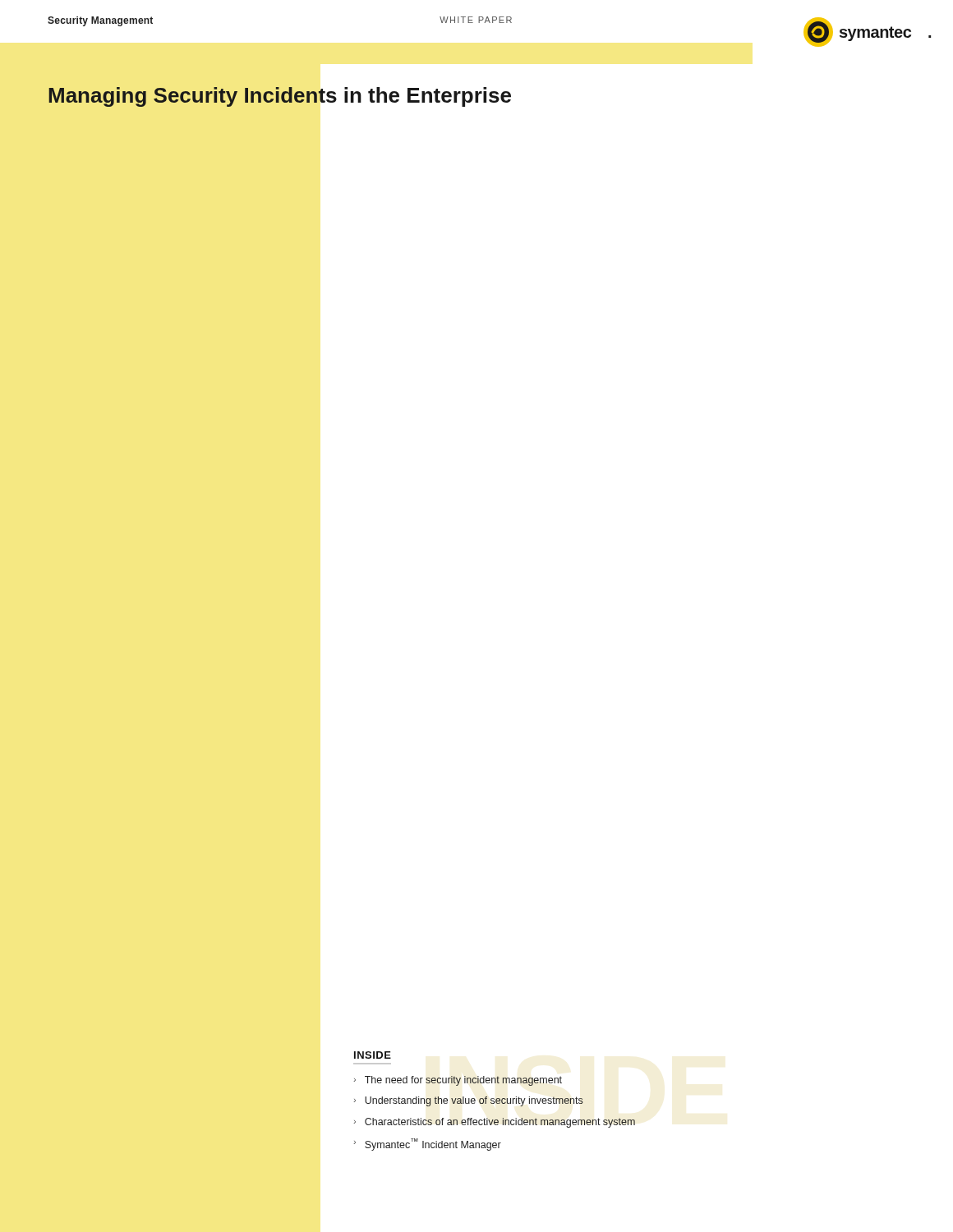The image size is (953, 1232).
Task: Select the text block starting "› The need for security incident management"
Action: 458,1080
